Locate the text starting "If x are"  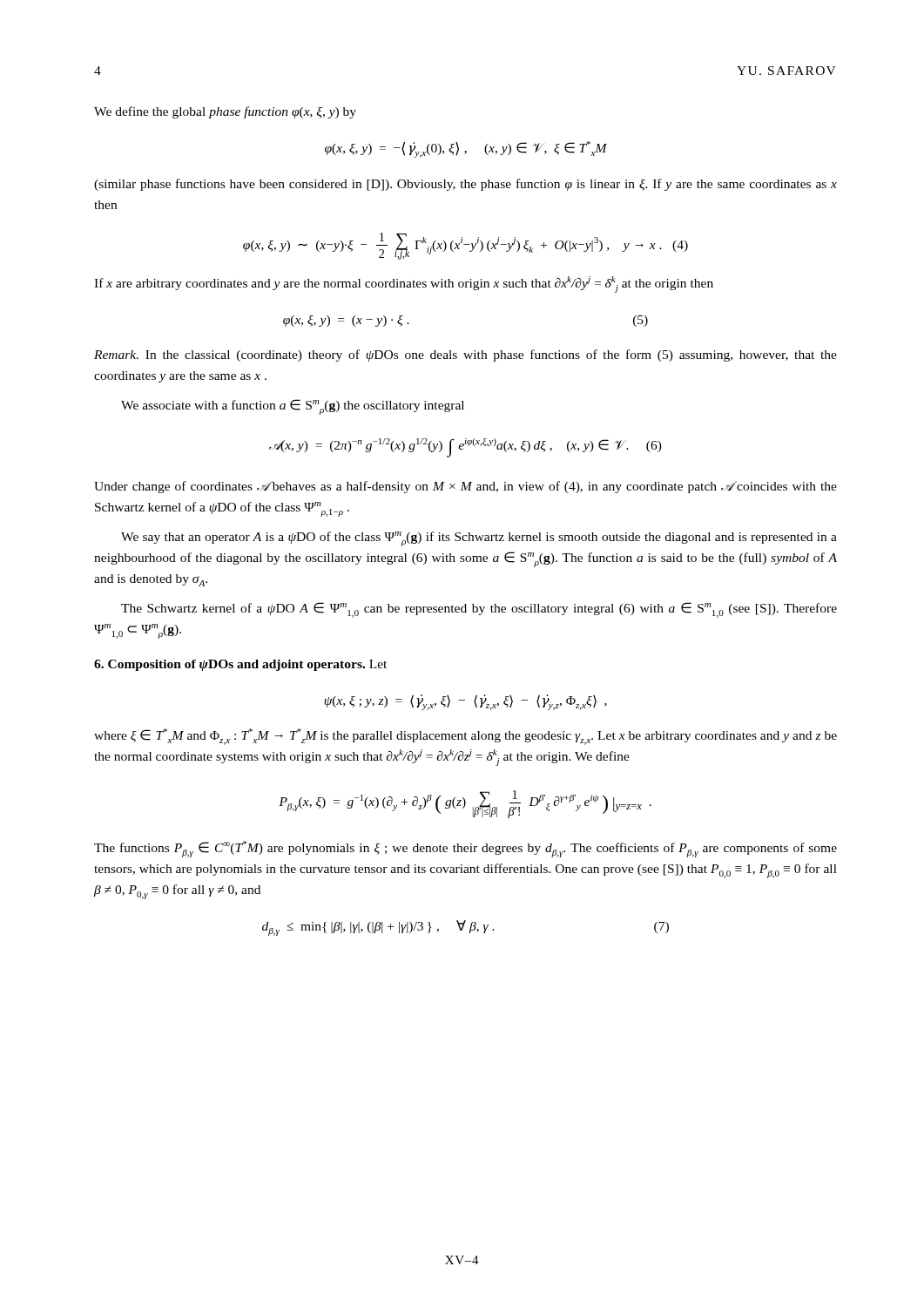click(465, 283)
